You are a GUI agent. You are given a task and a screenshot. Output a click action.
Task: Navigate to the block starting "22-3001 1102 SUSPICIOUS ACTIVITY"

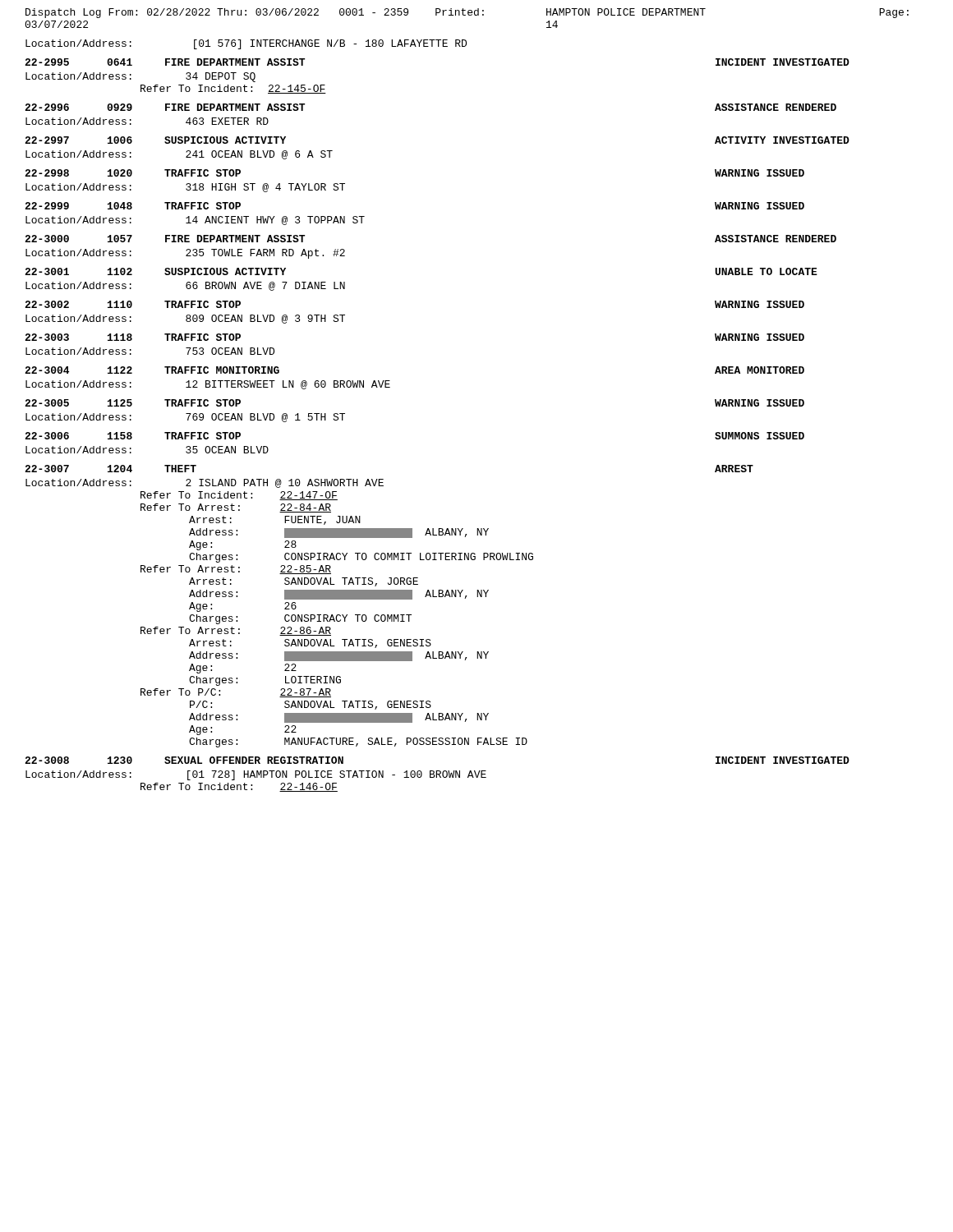point(47,271)
